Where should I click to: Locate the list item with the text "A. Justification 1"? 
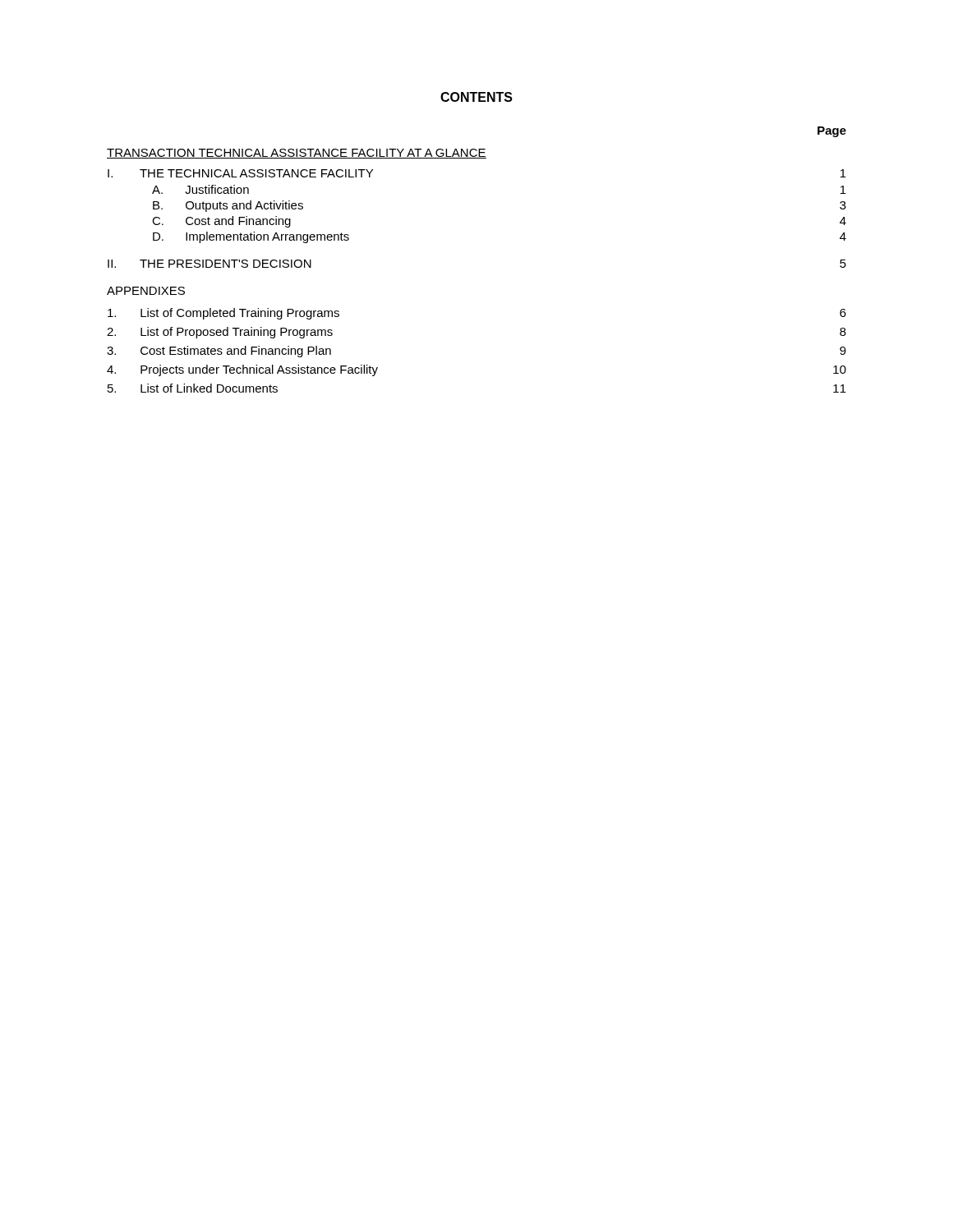[215, 189]
